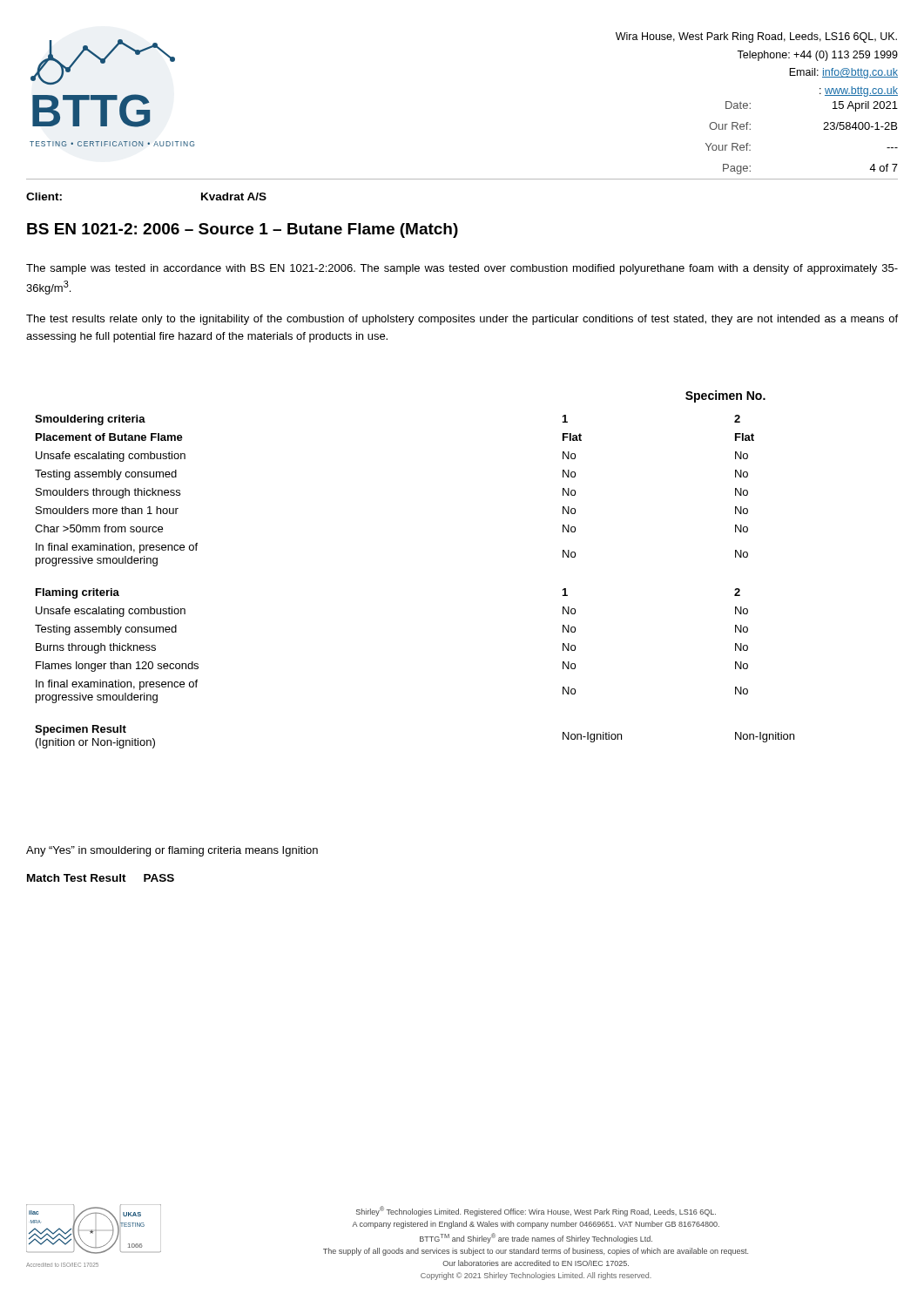Find the block on this page that starts "Shirley® Technologies Limited. Registered Office: Wira"

[536, 1242]
